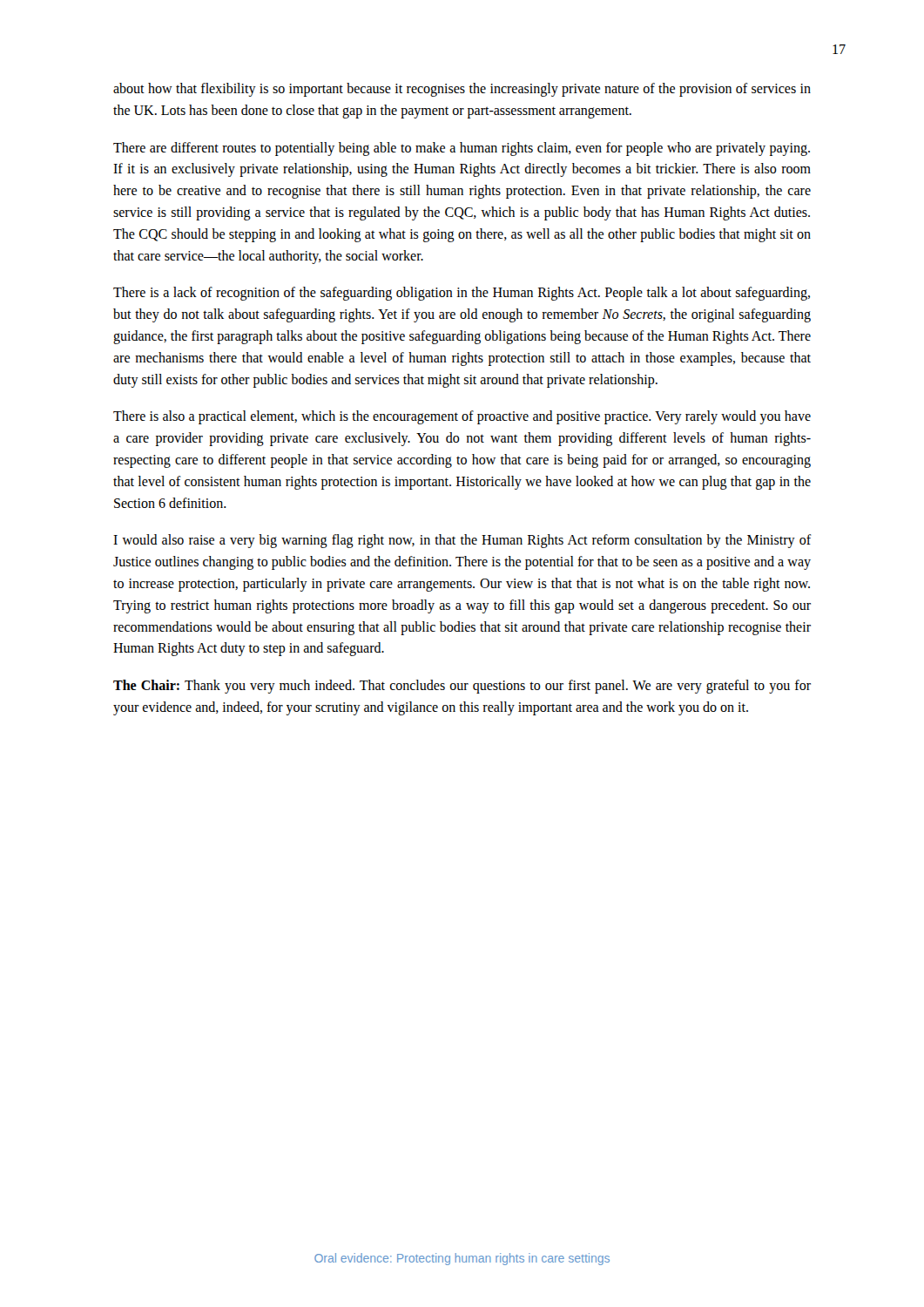Find the block on this page that starts "There is also"
The height and width of the screenshot is (1307, 924).
pos(462,460)
